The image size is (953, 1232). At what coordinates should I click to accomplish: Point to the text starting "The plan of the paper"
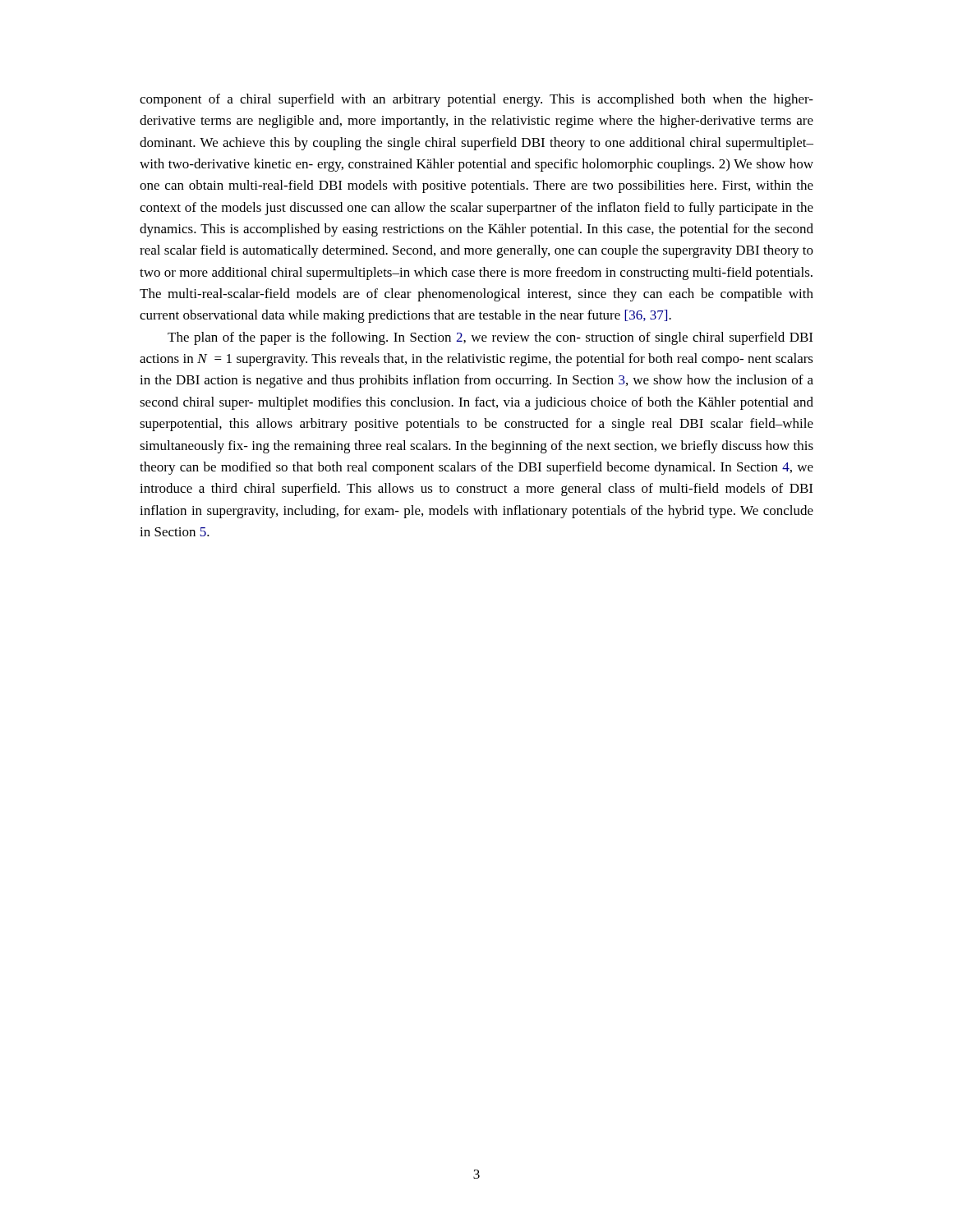[476, 435]
